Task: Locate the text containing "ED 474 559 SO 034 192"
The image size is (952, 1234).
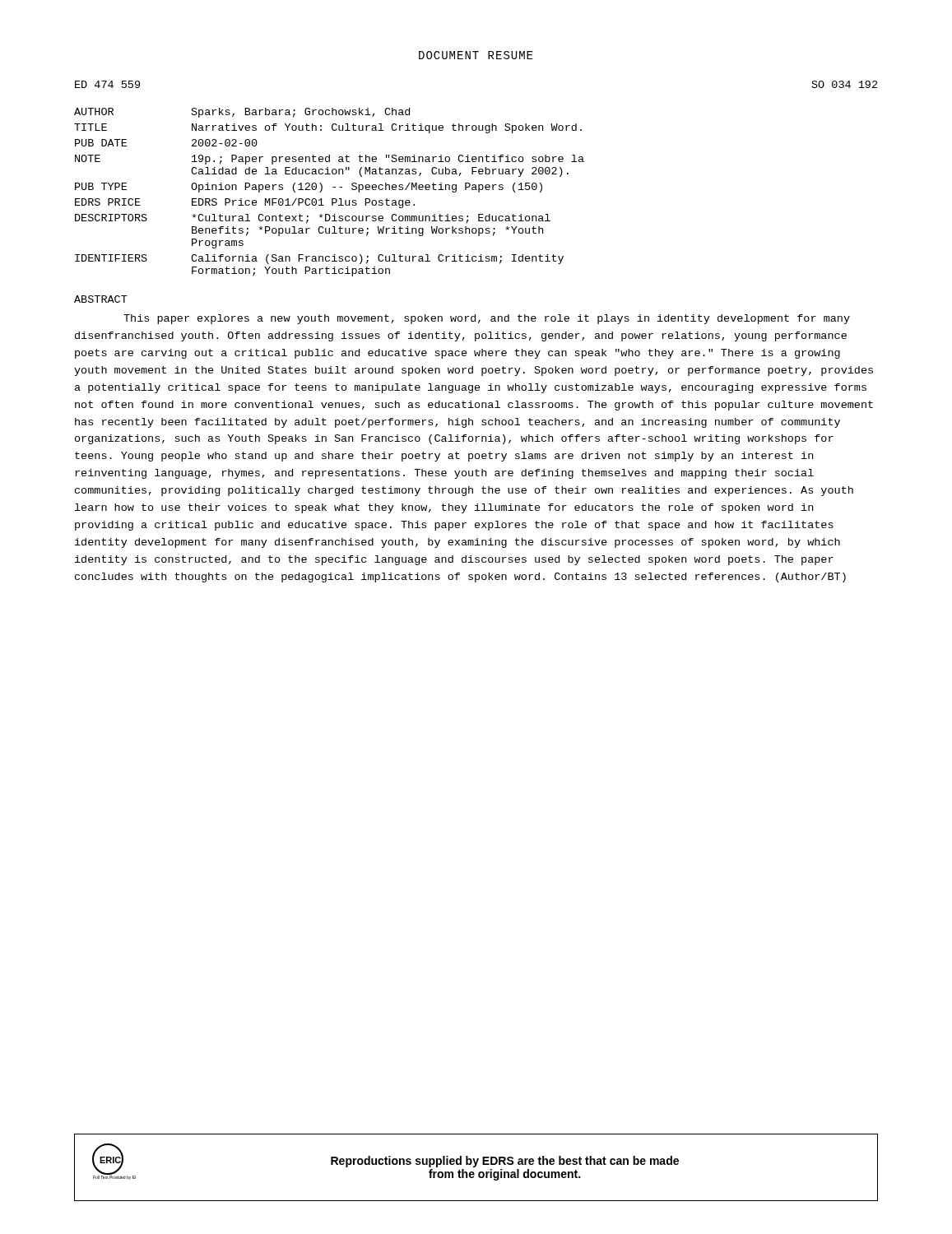Action: [x=98, y=84]
